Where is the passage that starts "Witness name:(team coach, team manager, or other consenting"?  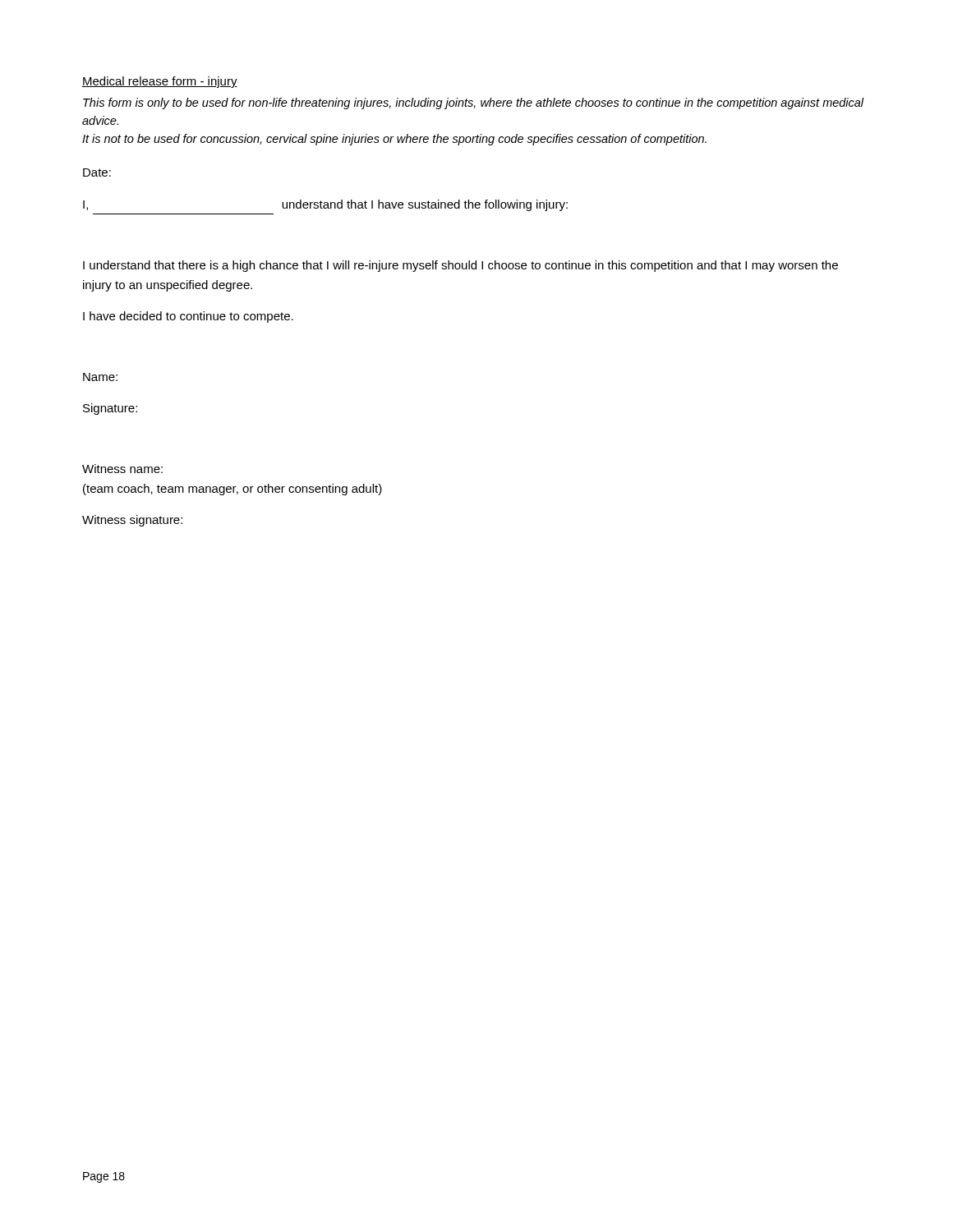point(232,479)
